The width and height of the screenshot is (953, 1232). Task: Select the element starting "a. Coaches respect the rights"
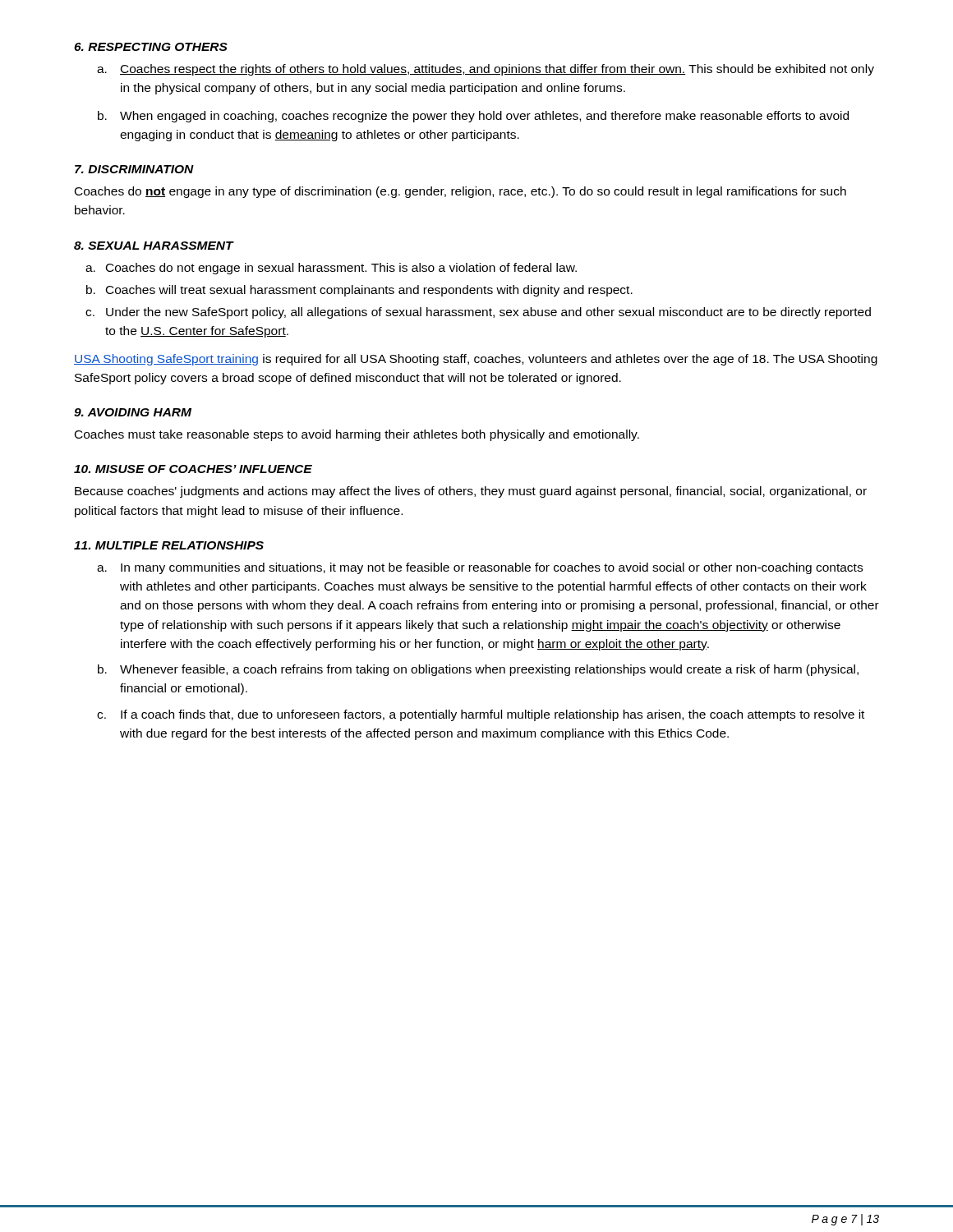(x=488, y=78)
